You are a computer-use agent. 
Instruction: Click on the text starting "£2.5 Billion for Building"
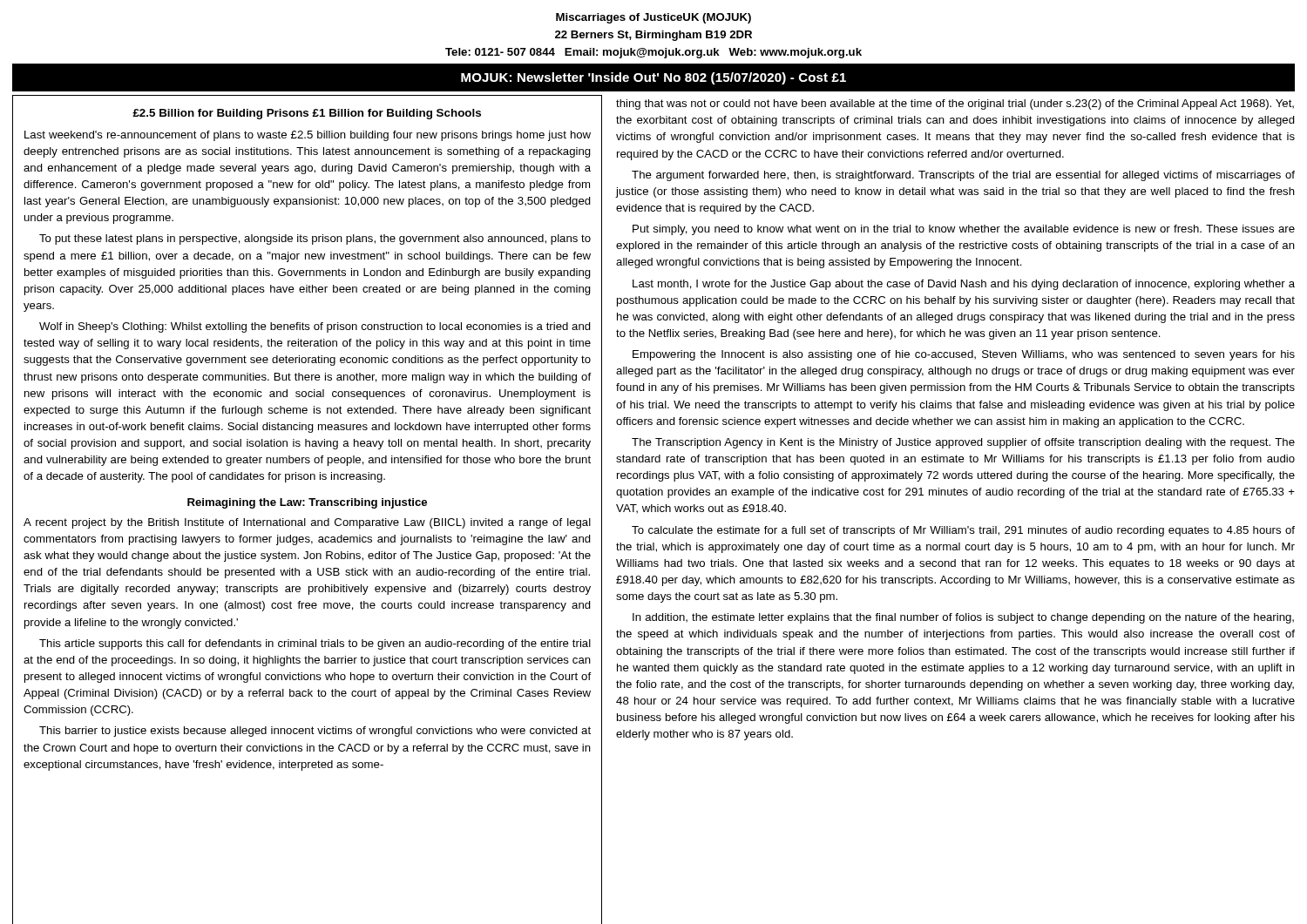307,113
